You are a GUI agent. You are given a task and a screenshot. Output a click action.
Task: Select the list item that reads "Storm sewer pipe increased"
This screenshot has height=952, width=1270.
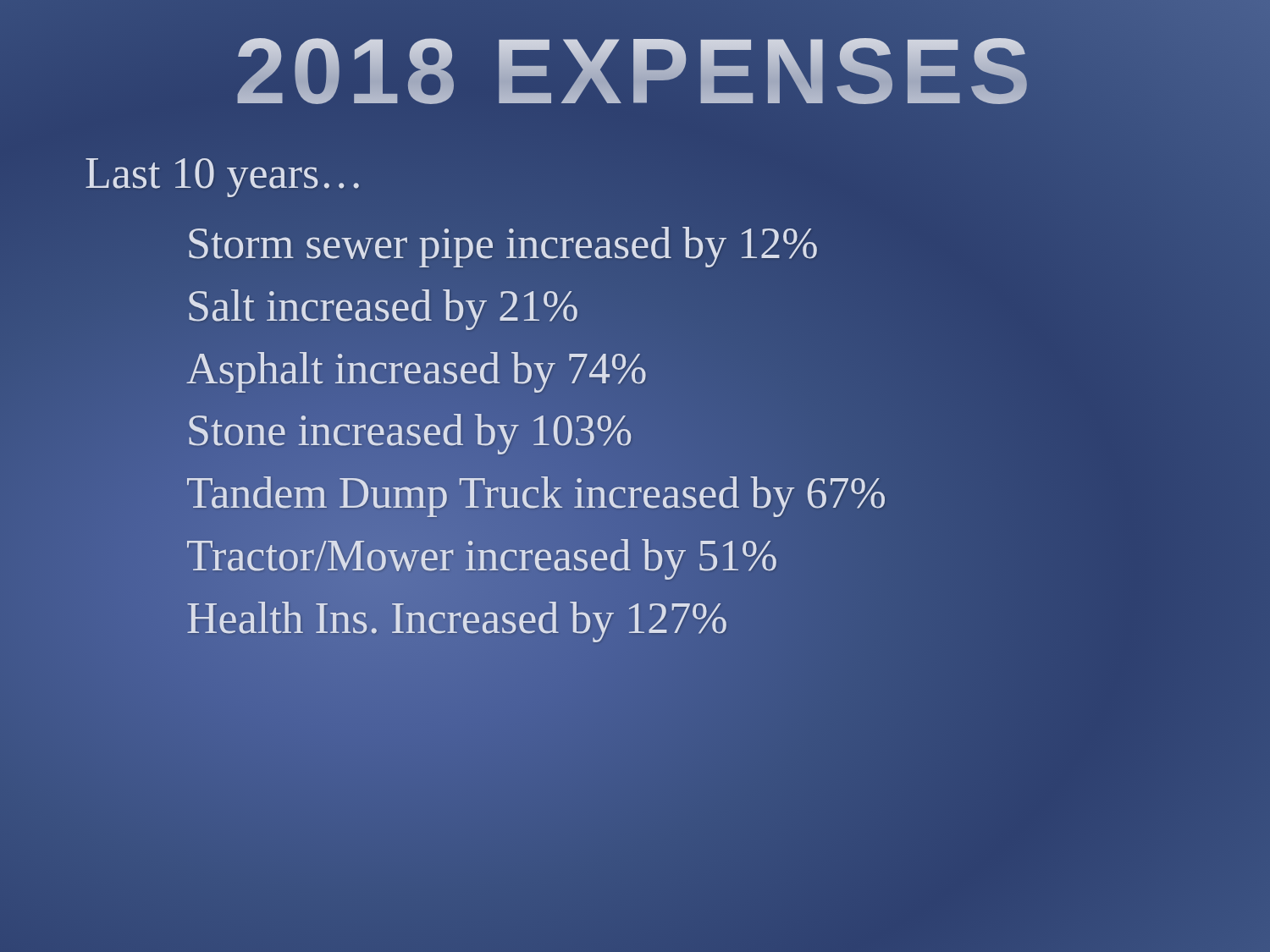(x=502, y=243)
